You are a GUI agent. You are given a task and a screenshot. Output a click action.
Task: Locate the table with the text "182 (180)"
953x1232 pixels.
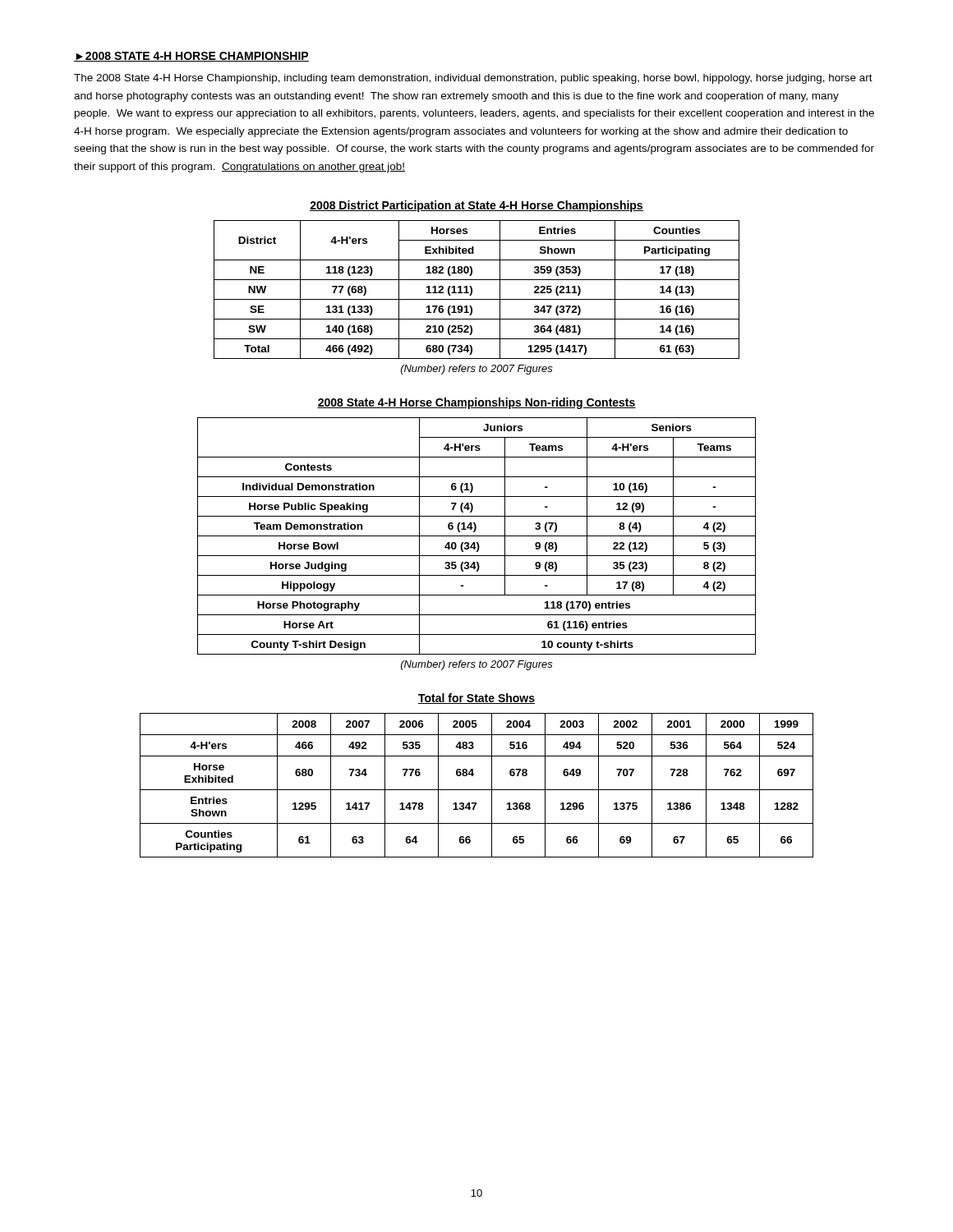pyautogui.click(x=476, y=289)
